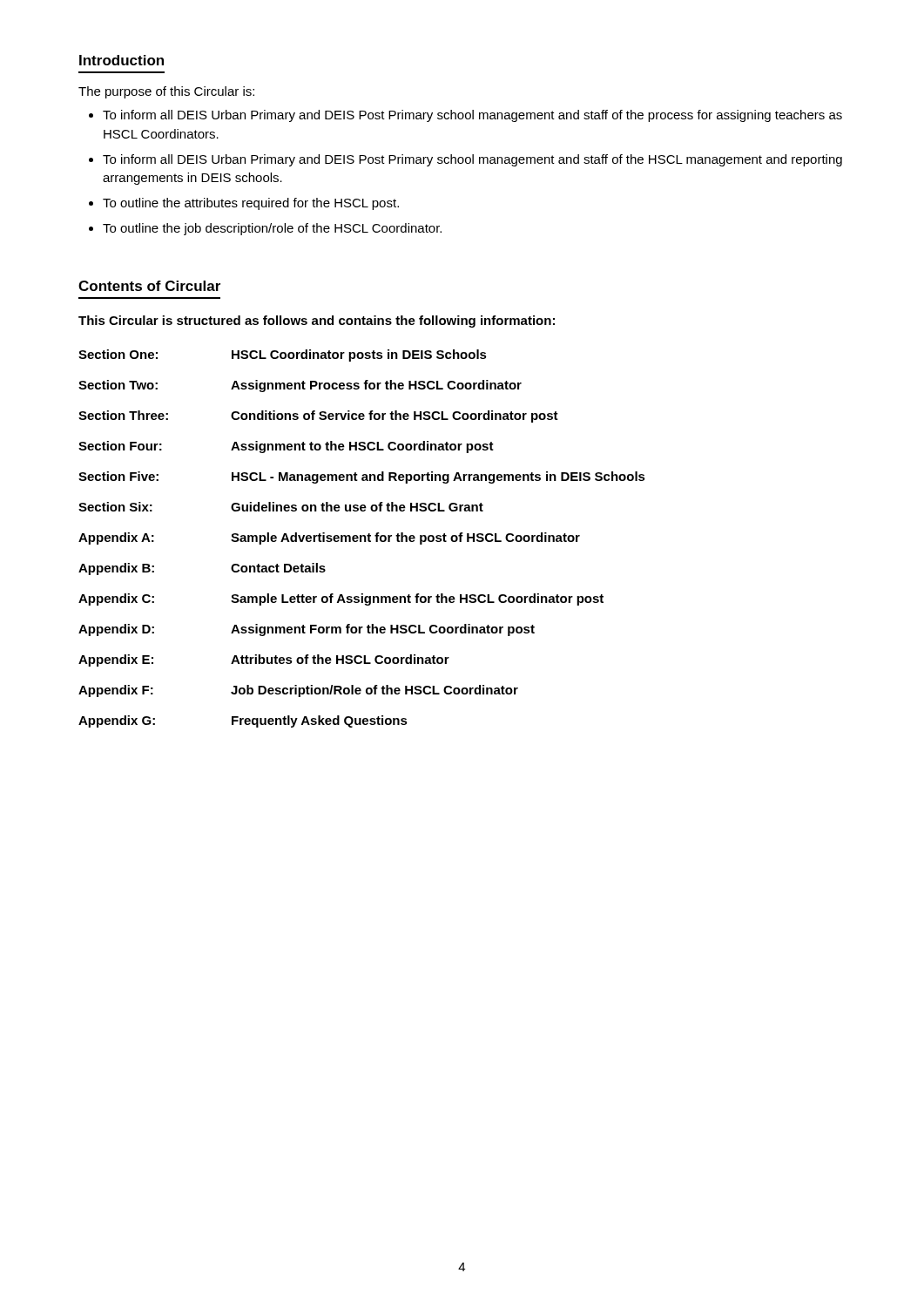Locate the element starting "Section Two: Assignment Process for"

pyautogui.click(x=300, y=384)
